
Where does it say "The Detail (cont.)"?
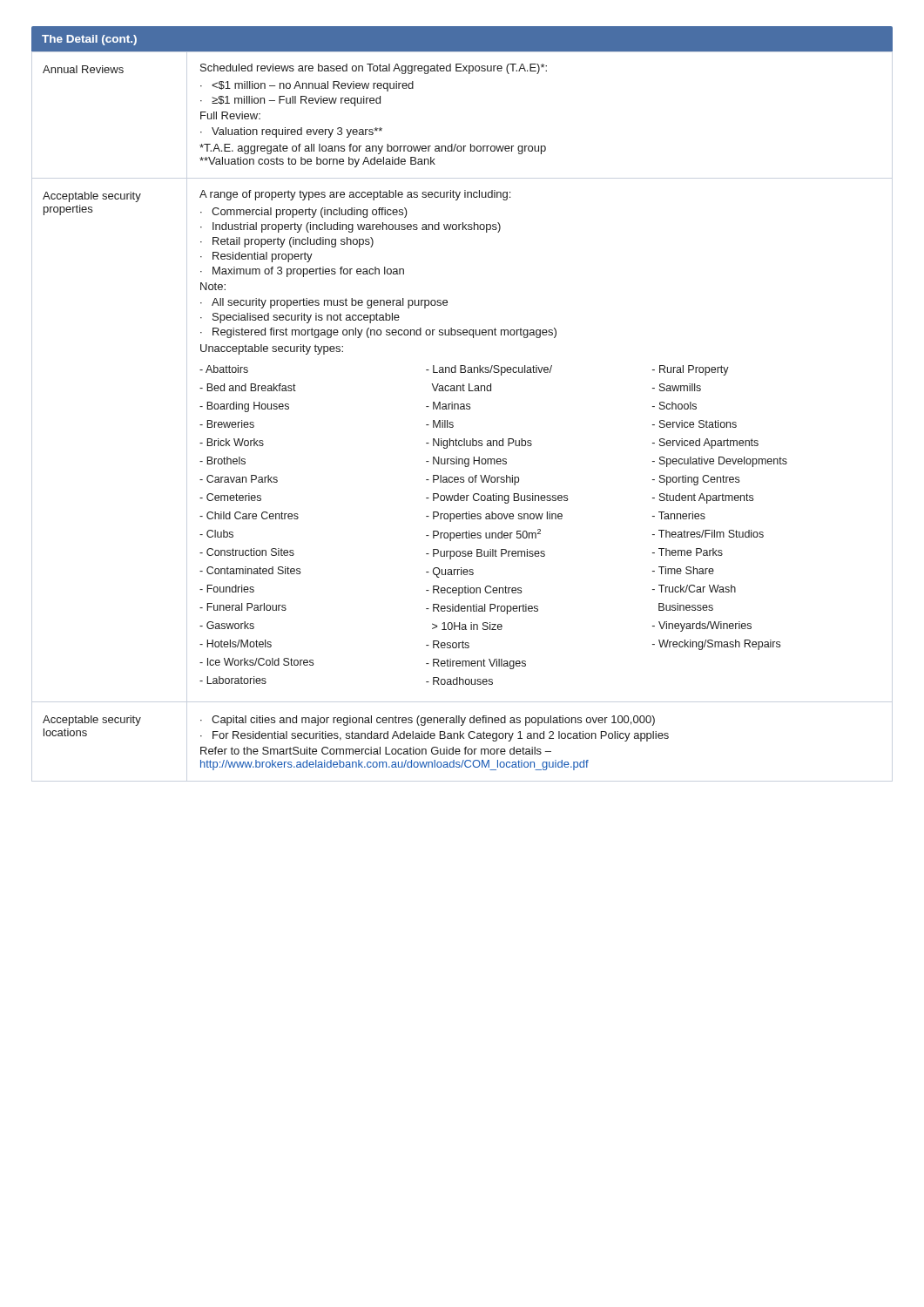click(x=89, y=39)
